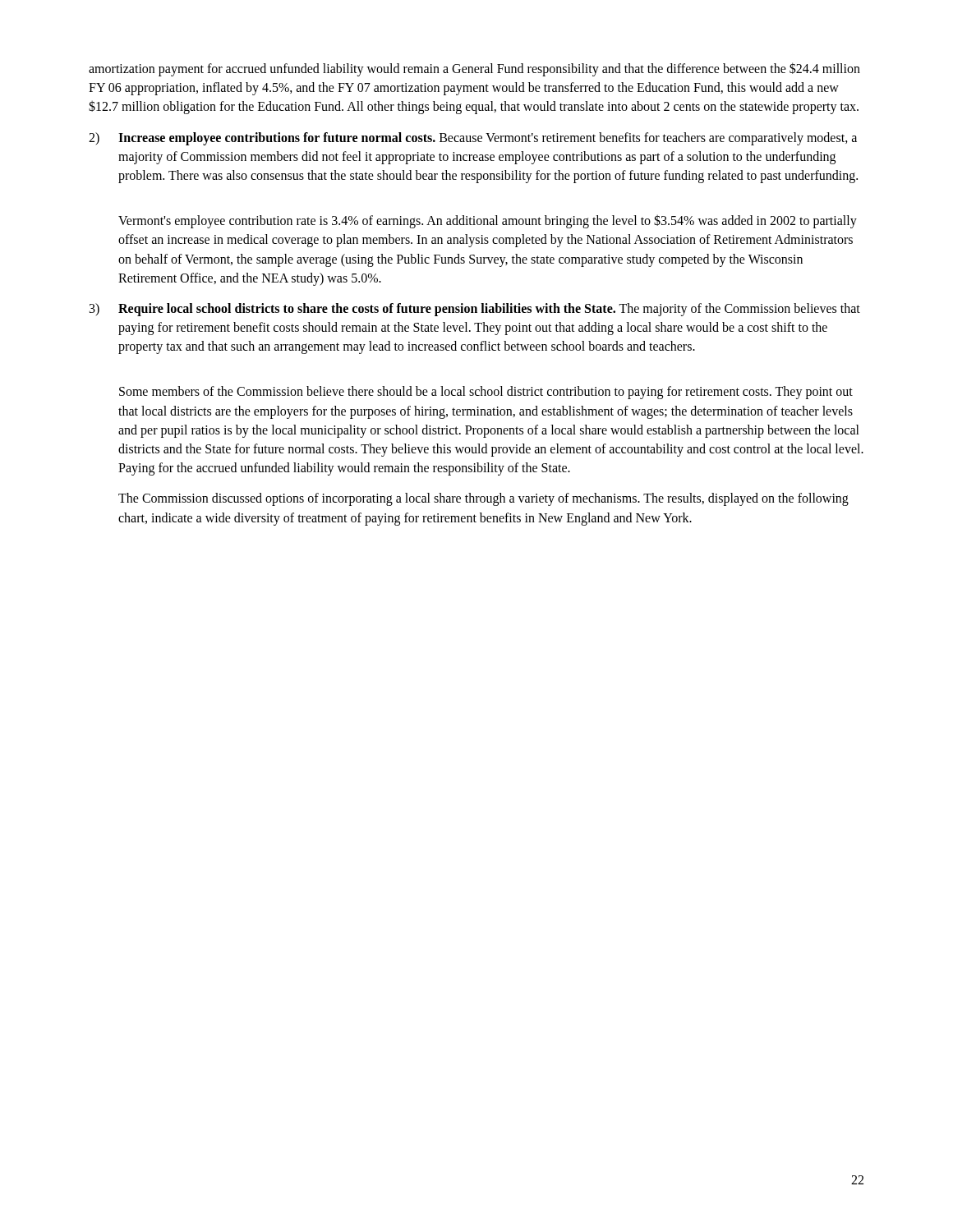Image resolution: width=953 pixels, height=1232 pixels.
Task: Select the text block with the text "amortization payment for accrued unfunded liability"
Action: tap(476, 88)
